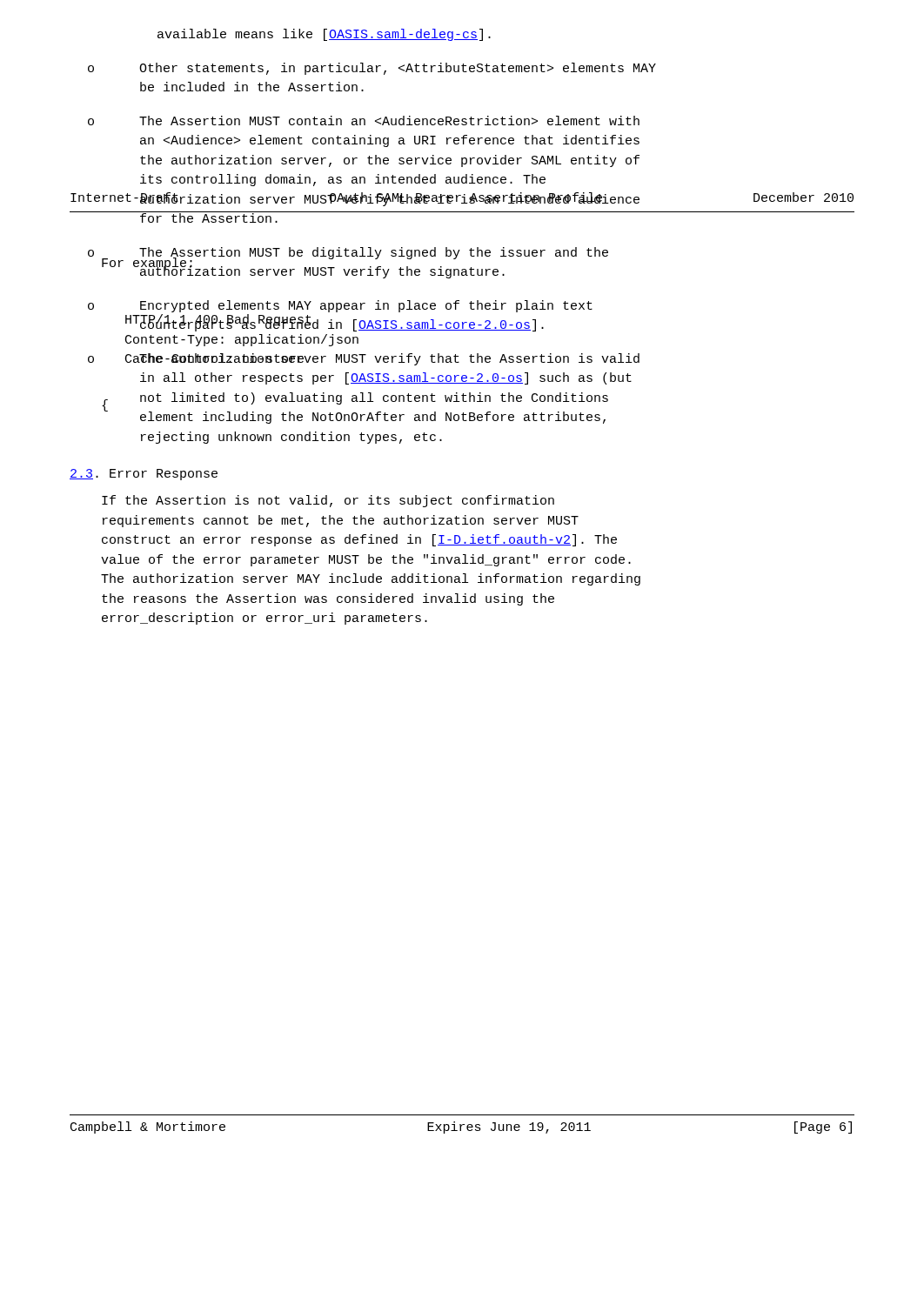
Task: Navigate to the text block starting "If the Assertion is not valid, or"
Action: [x=371, y=560]
